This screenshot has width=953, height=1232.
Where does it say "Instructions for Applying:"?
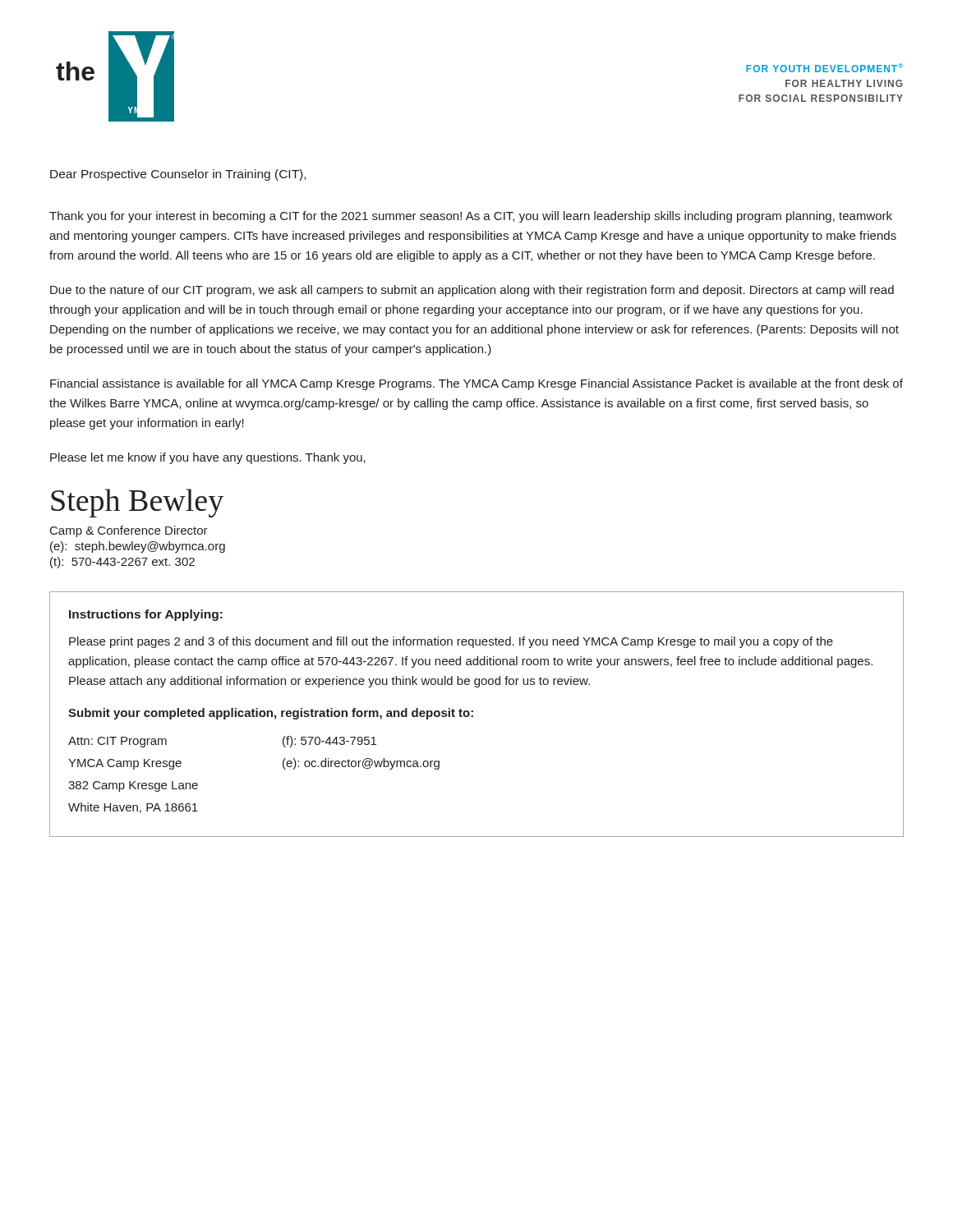[x=146, y=614]
